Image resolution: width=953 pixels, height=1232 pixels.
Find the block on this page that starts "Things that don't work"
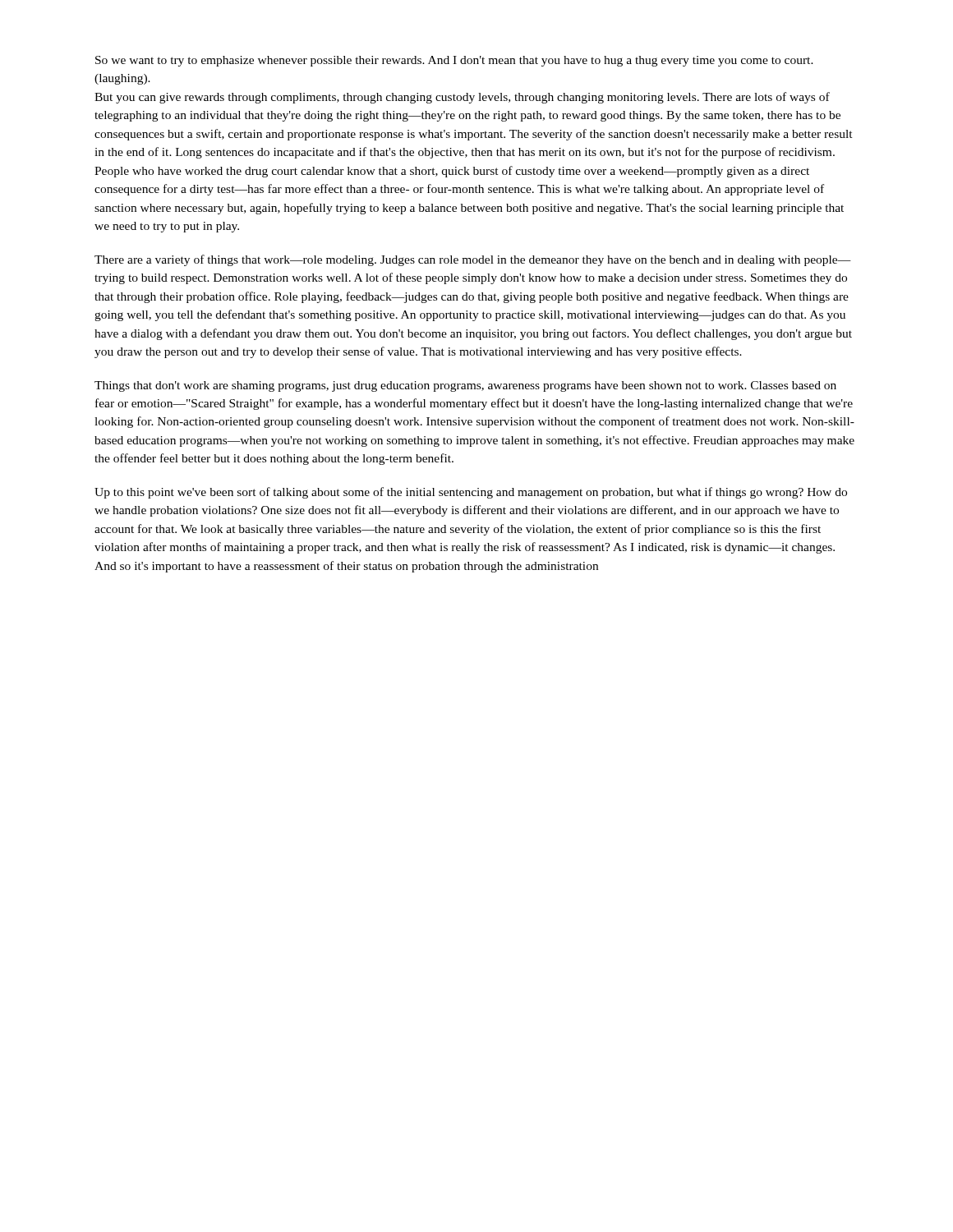click(474, 421)
